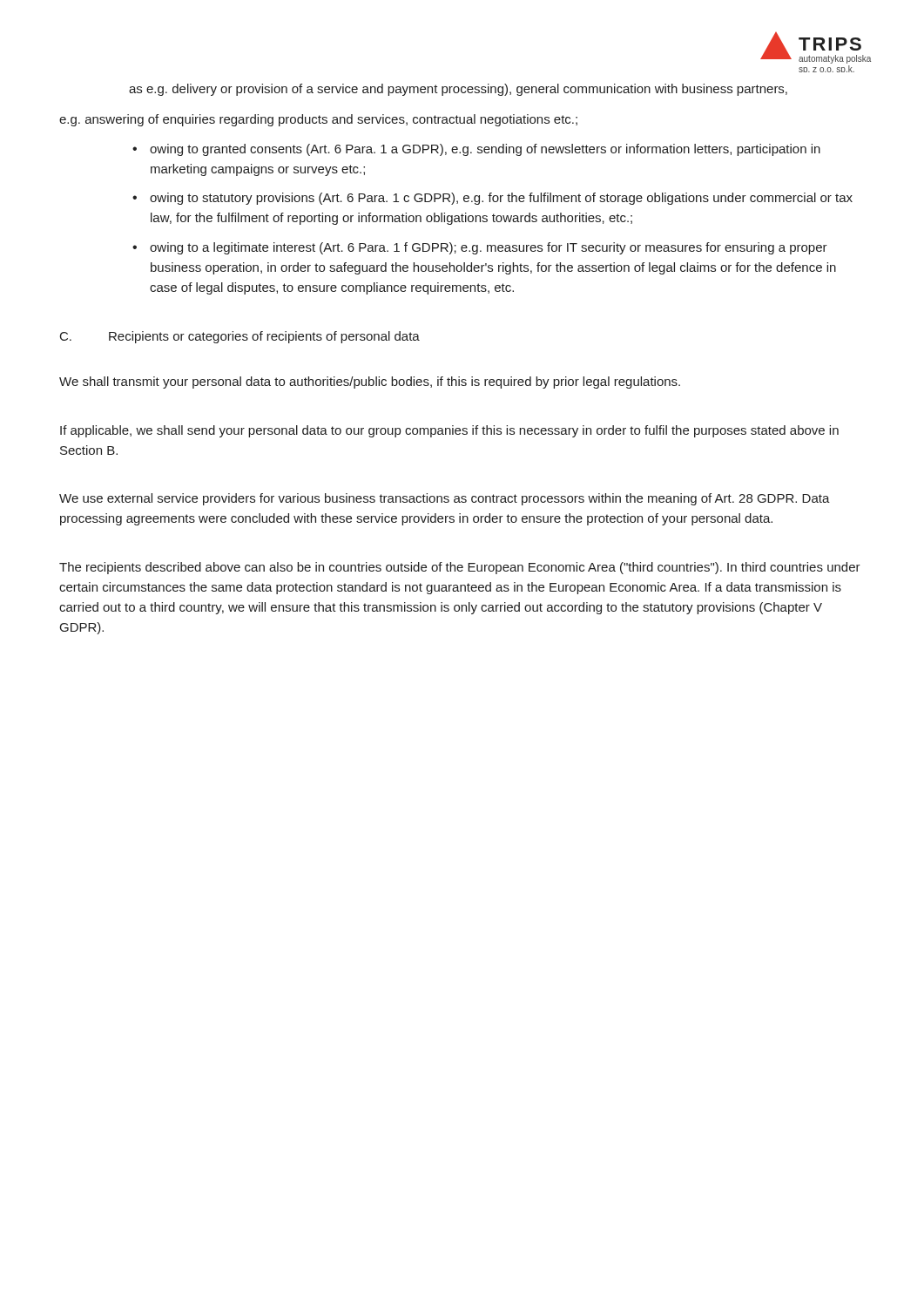
Task: Navigate to the region starting "owing to a legitimate interest (Art."
Action: pyautogui.click(x=493, y=267)
